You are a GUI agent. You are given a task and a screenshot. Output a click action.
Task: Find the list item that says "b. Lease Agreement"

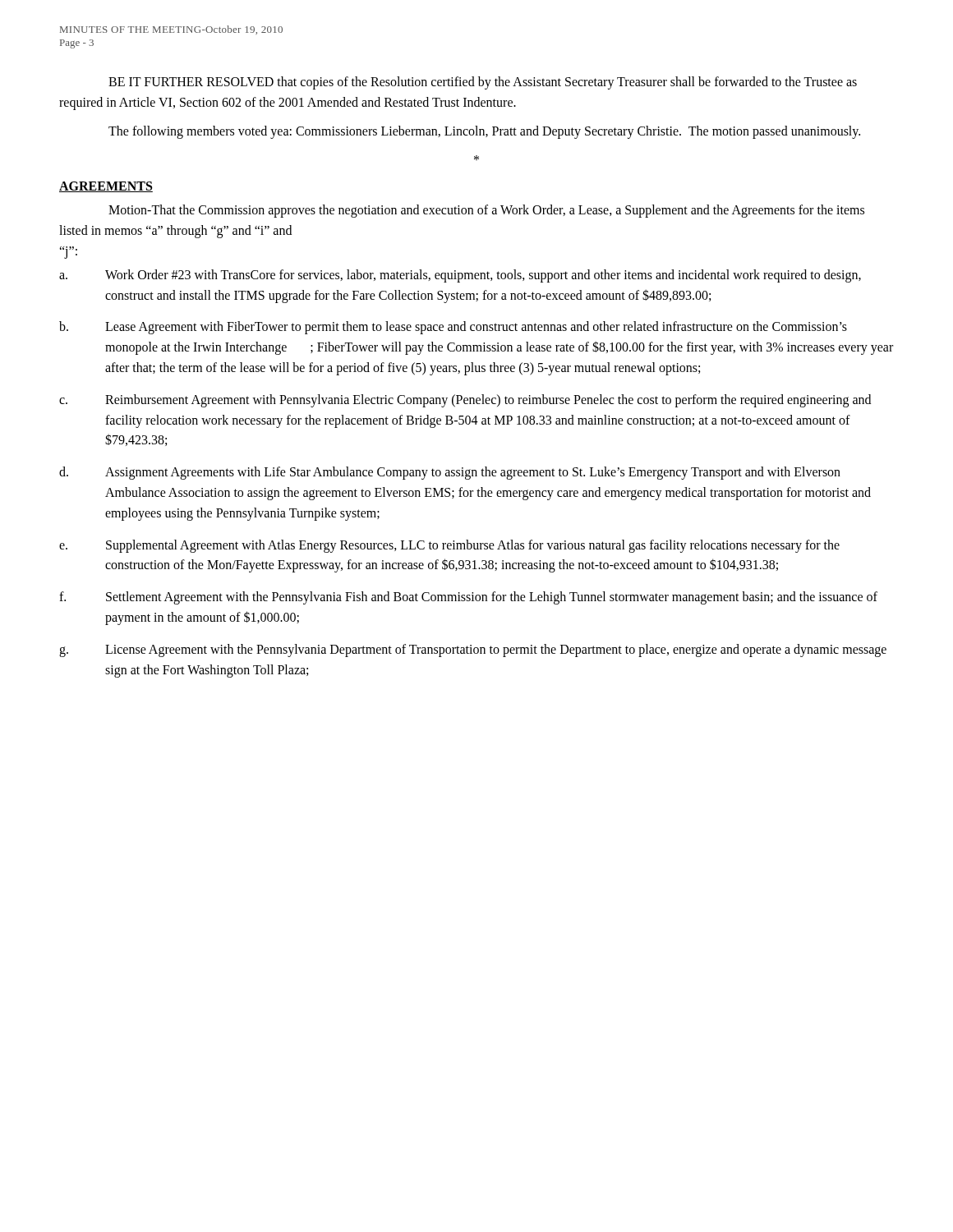point(476,348)
